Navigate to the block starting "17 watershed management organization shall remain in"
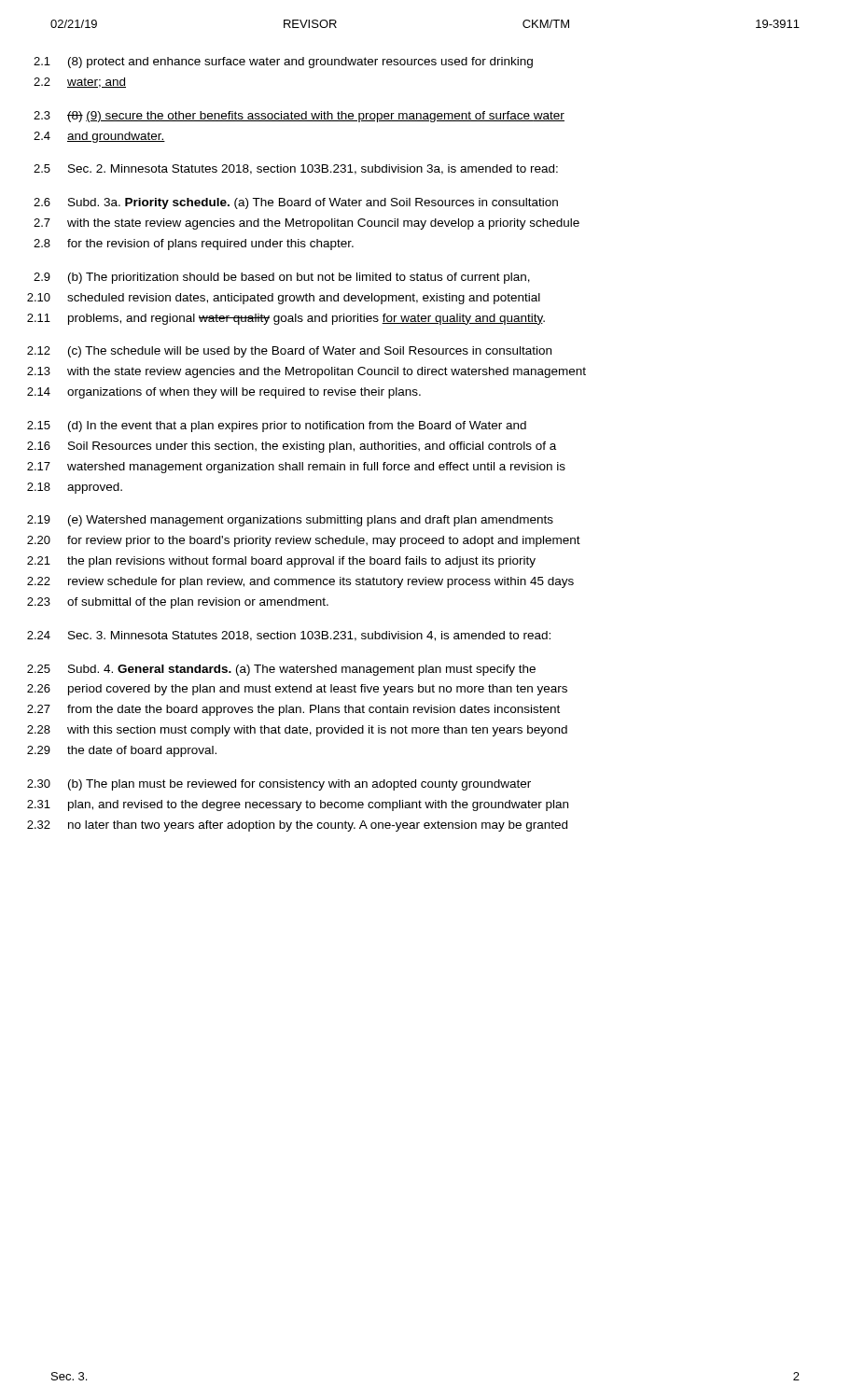This screenshot has height=1400, width=850. [425, 466]
